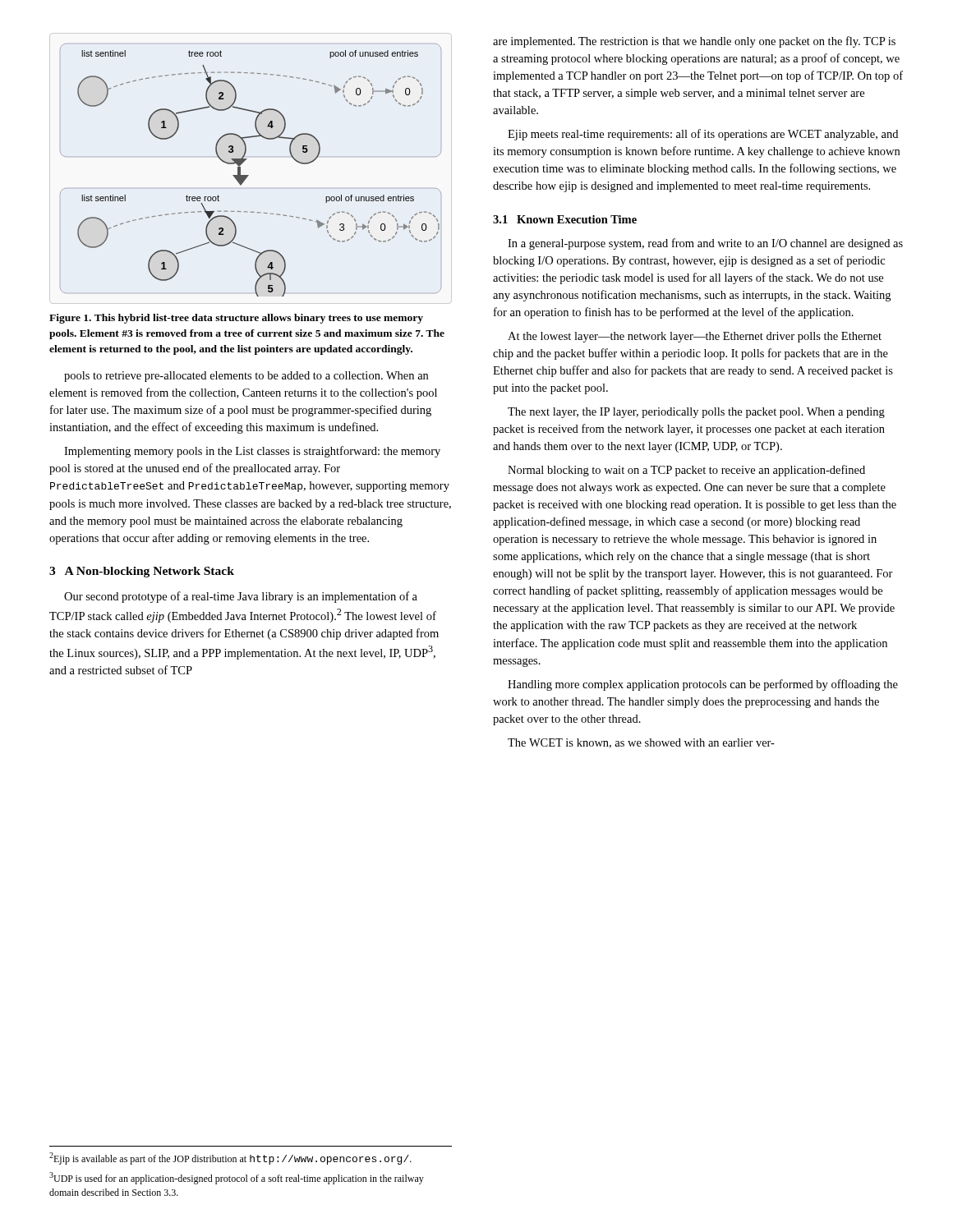Select the text block containing "are implemented. The restriction is that we handle"
953x1232 pixels.
(694, 42)
